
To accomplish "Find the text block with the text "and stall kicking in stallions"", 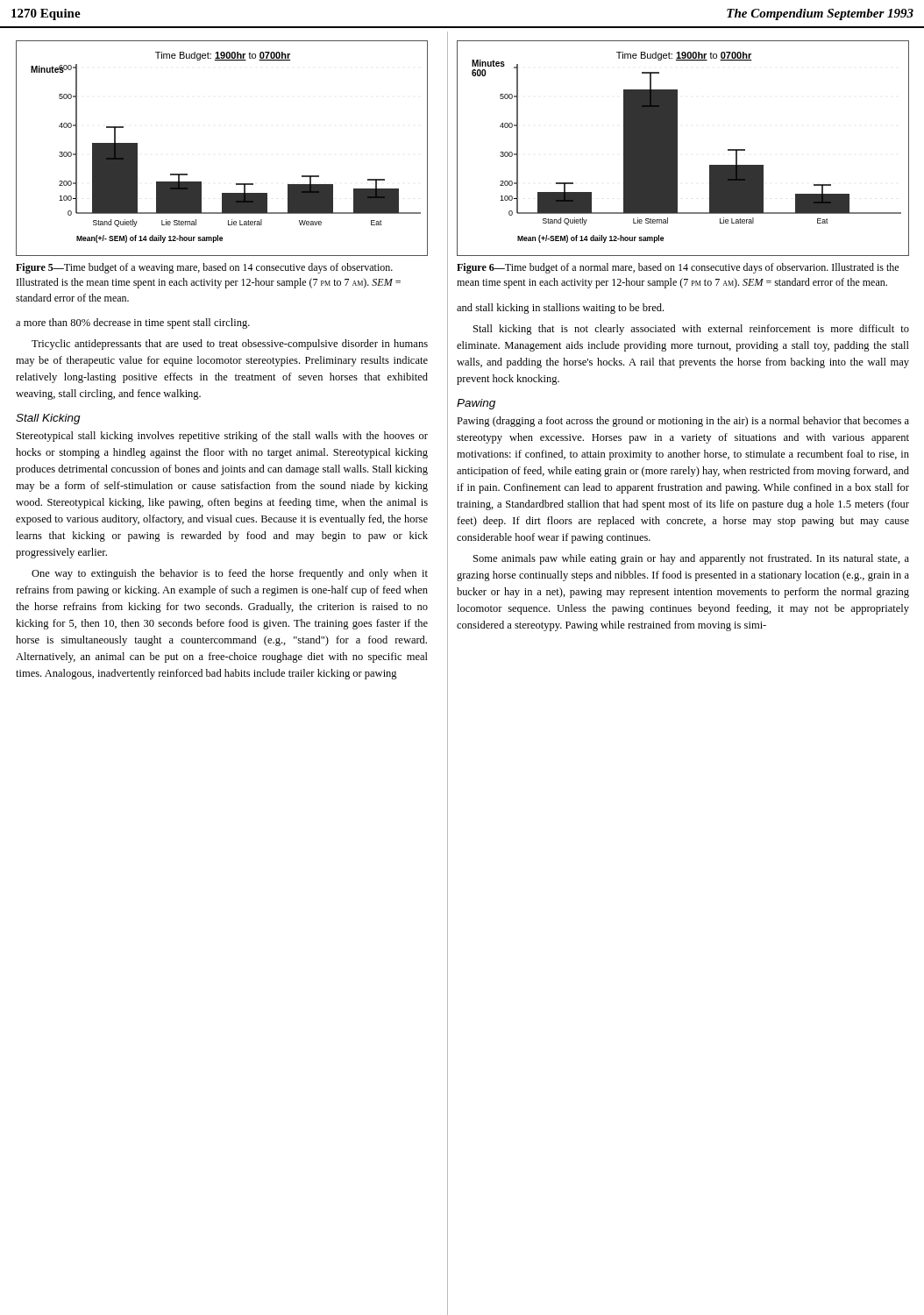I will pyautogui.click(x=683, y=343).
